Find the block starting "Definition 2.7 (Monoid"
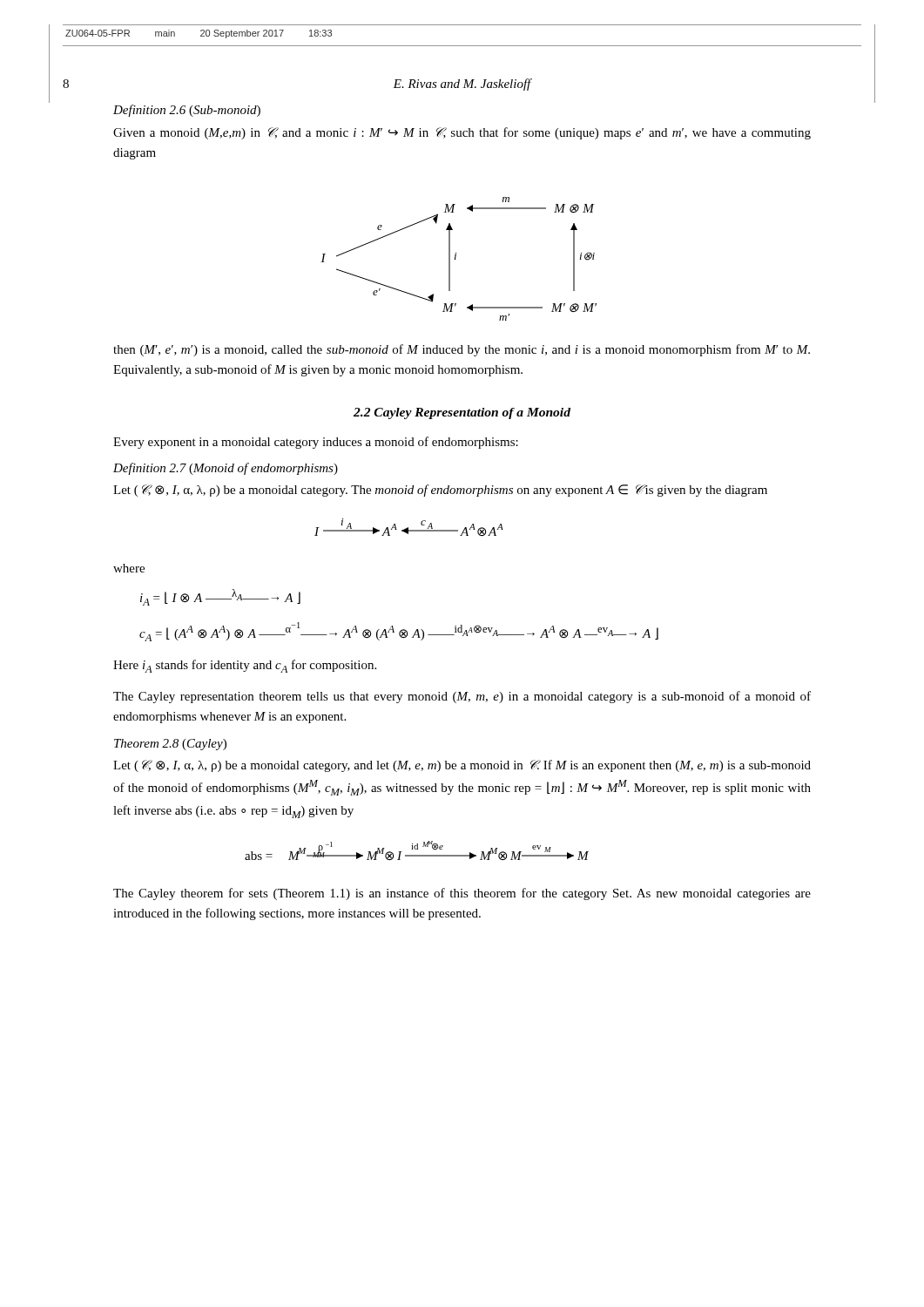The image size is (924, 1307). click(x=226, y=468)
